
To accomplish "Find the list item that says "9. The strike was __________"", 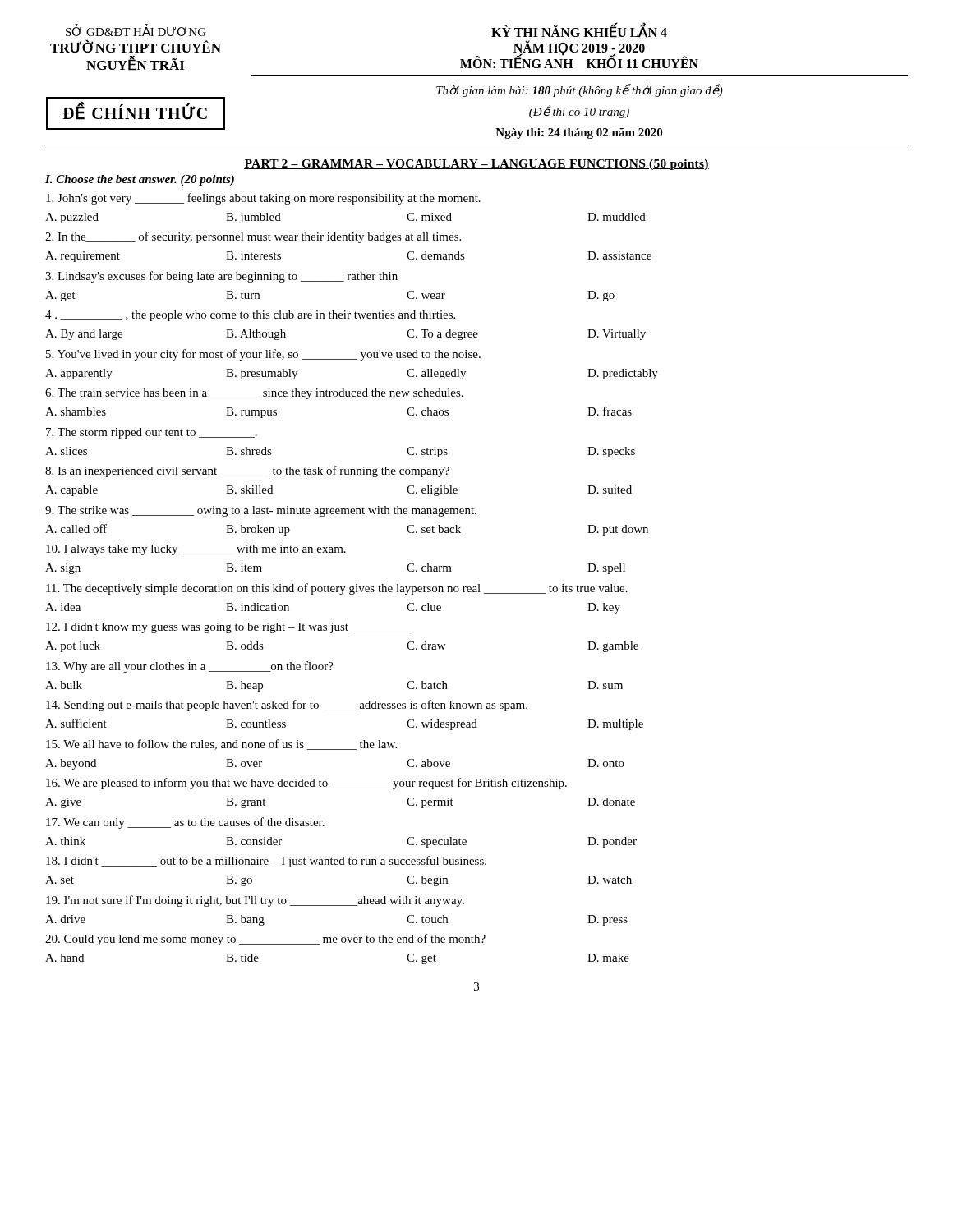I will pyautogui.click(x=476, y=520).
